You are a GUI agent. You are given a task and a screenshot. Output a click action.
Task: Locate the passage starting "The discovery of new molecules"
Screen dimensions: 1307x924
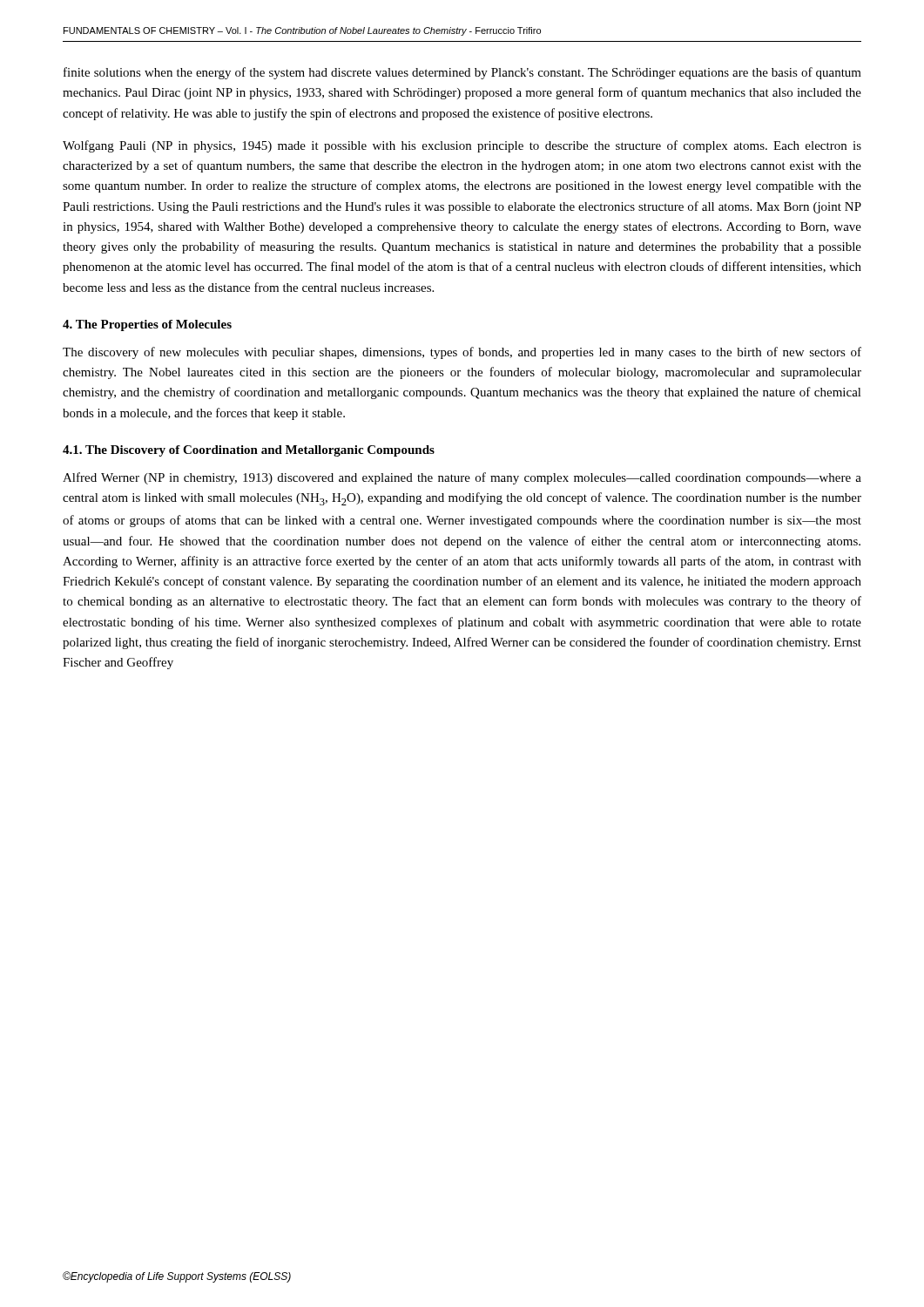(x=462, y=382)
